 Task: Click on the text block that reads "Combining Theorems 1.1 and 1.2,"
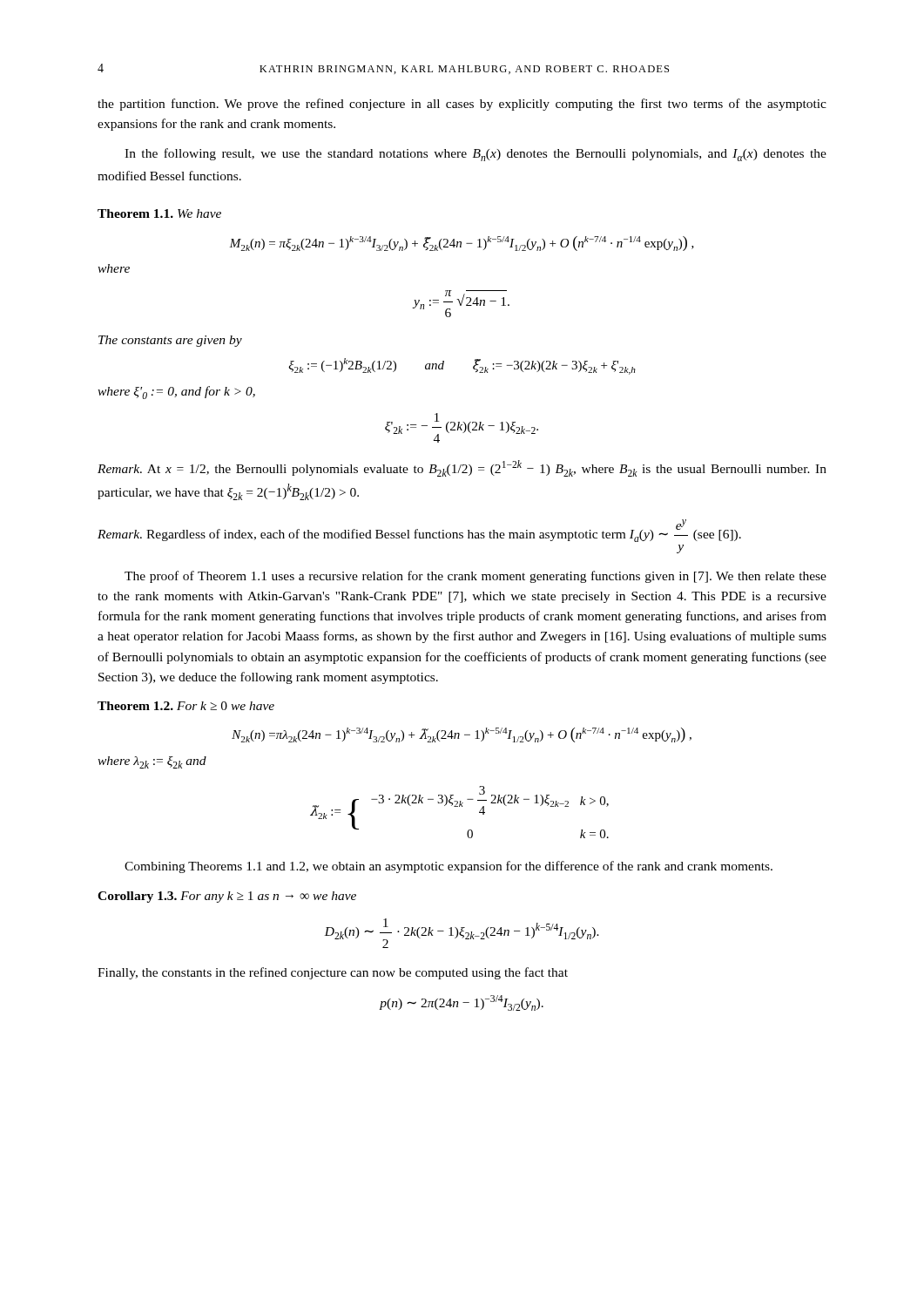pos(462,866)
